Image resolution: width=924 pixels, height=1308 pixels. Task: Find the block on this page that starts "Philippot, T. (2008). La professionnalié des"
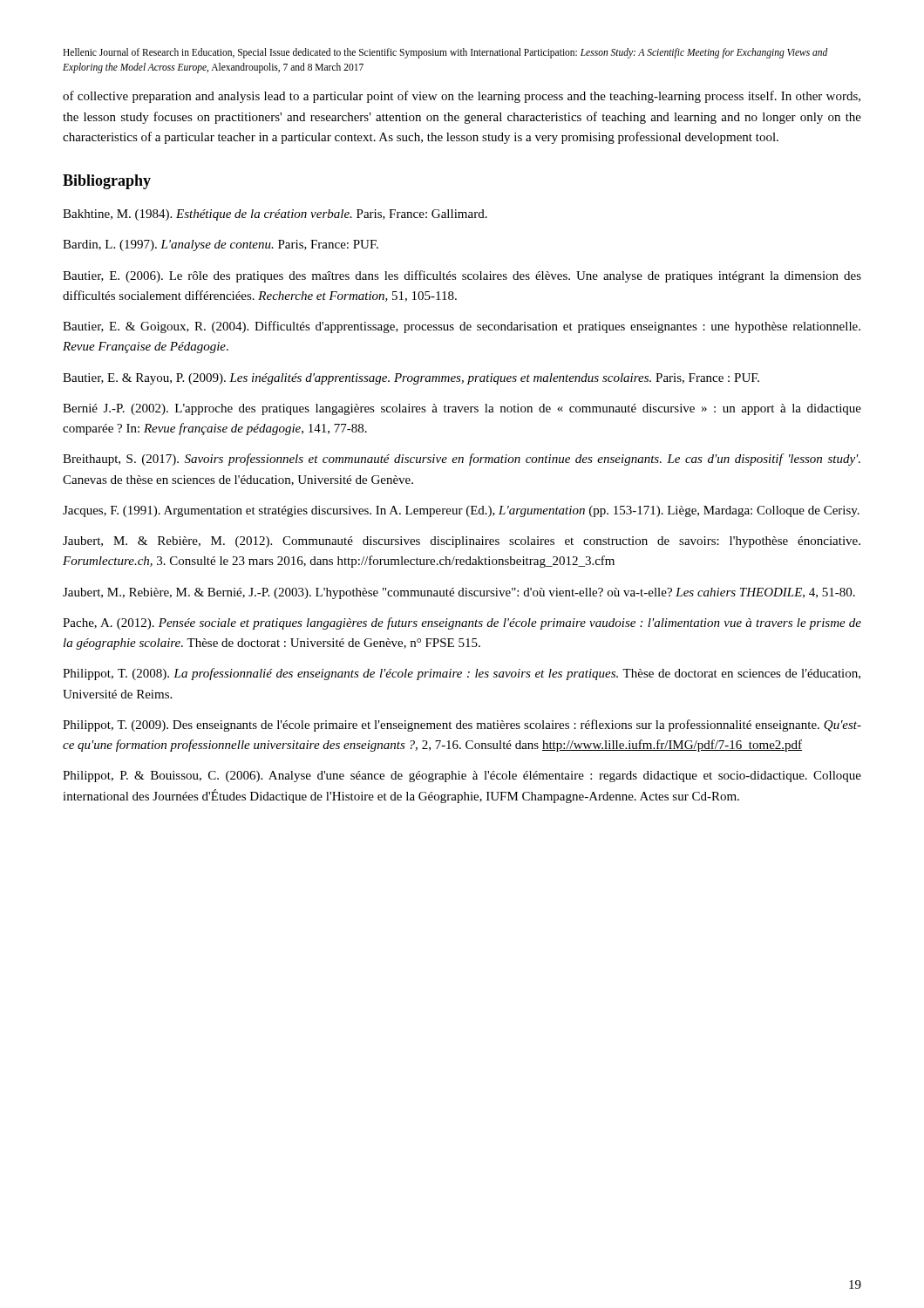point(462,684)
